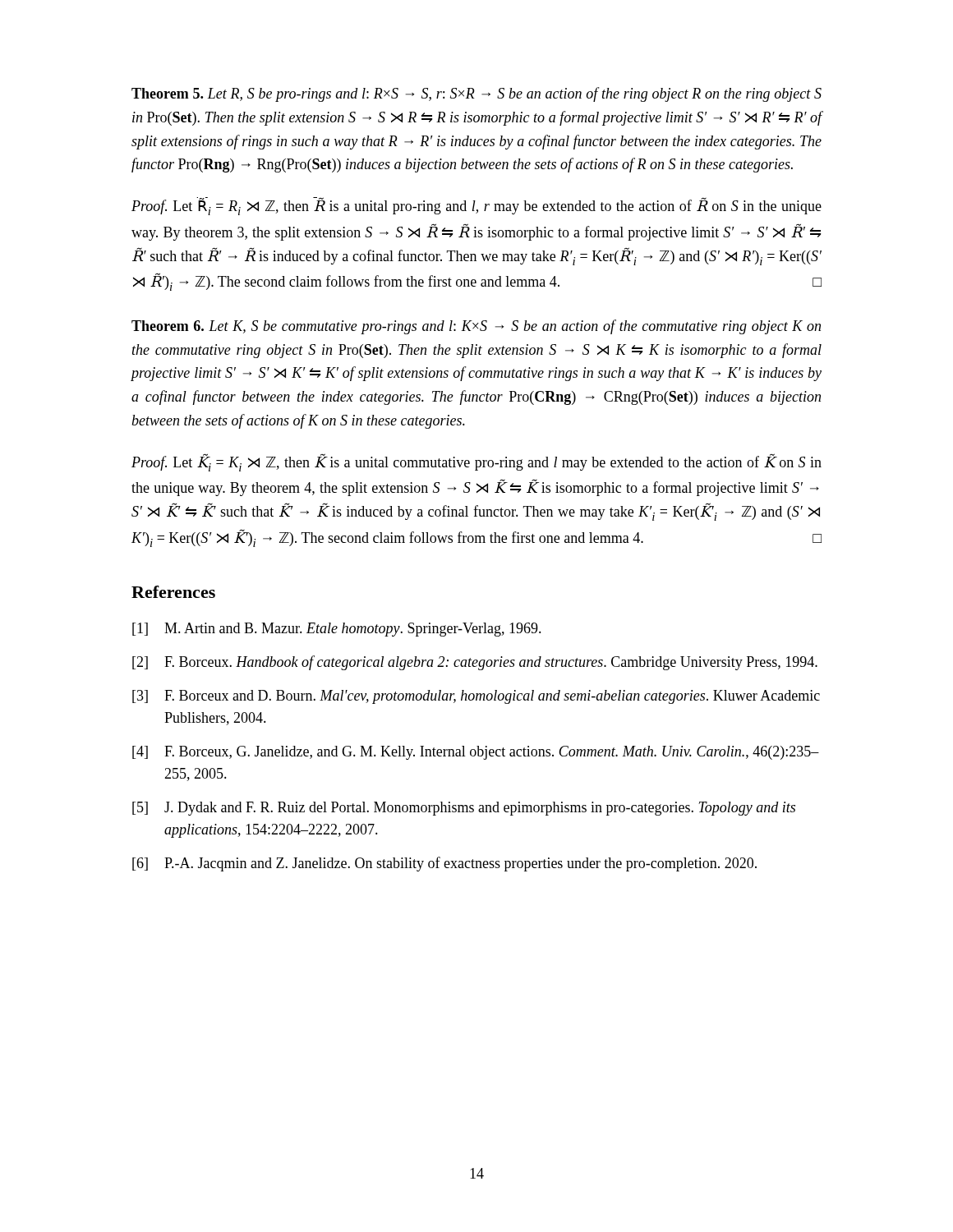Select the list item that reads "[4] F. Borceux, G. Janelidze,"
953x1232 pixels.
point(476,763)
